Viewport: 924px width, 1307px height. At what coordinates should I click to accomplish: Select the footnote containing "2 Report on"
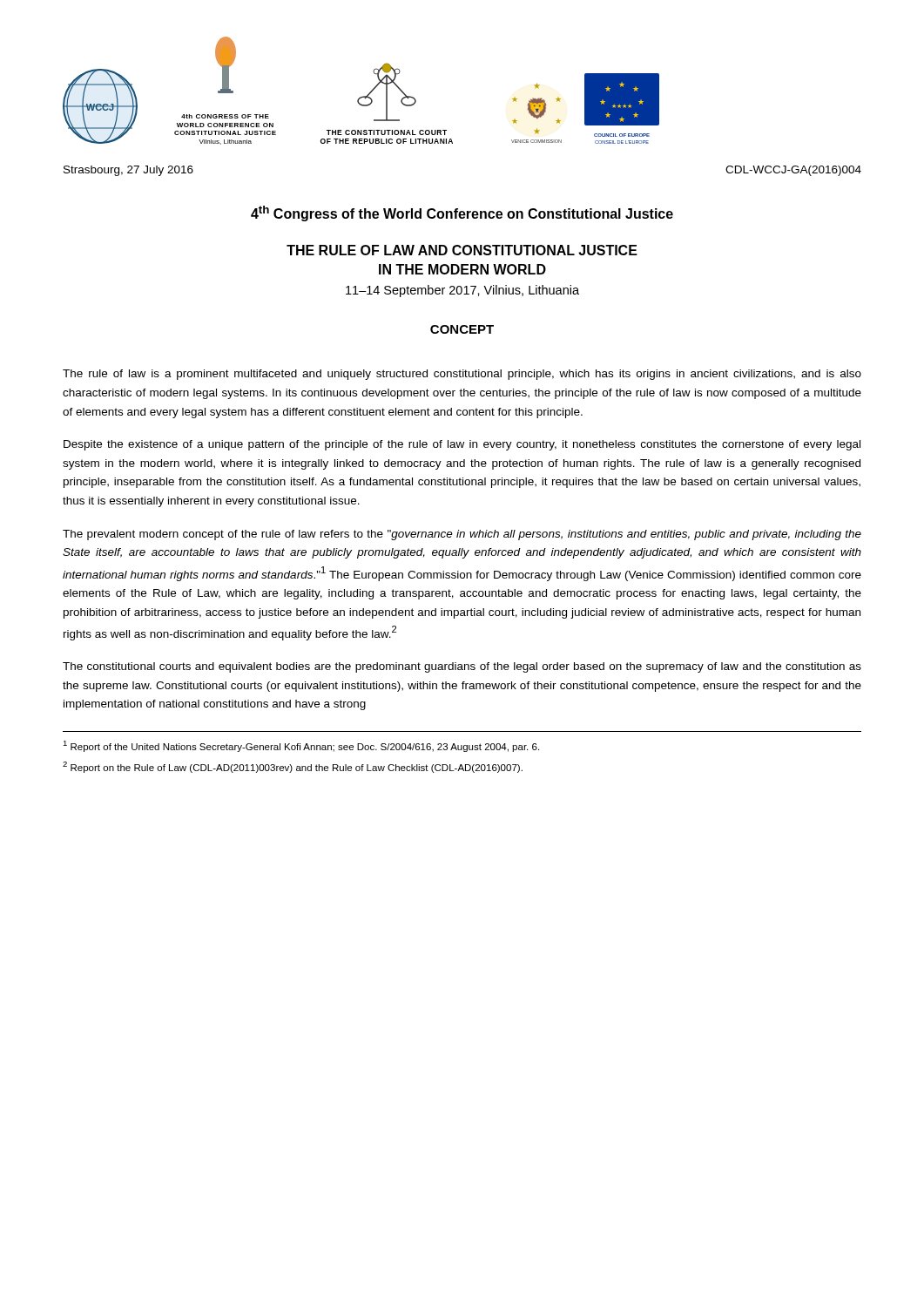click(293, 766)
